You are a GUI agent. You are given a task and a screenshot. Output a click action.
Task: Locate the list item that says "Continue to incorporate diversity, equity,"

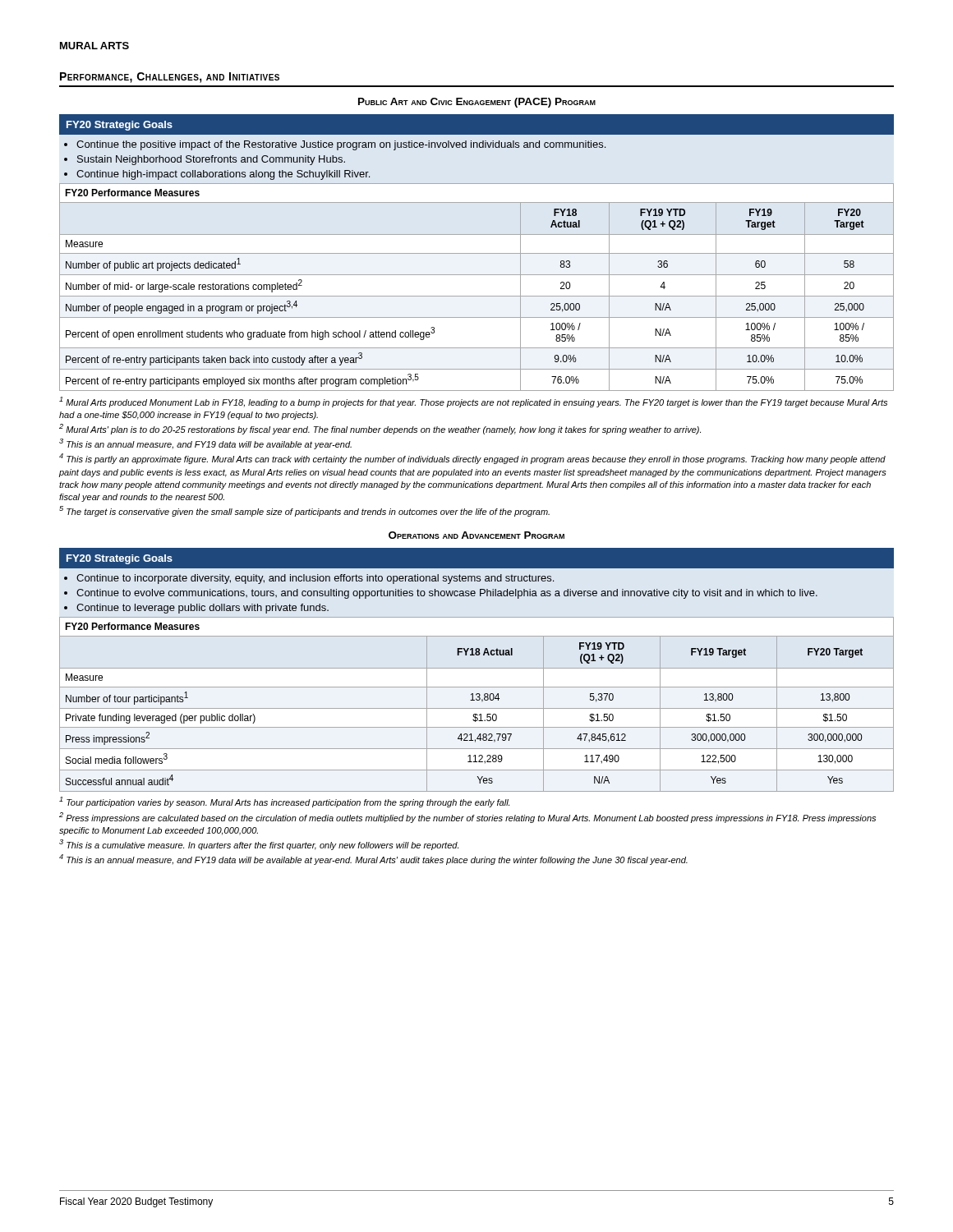click(316, 578)
